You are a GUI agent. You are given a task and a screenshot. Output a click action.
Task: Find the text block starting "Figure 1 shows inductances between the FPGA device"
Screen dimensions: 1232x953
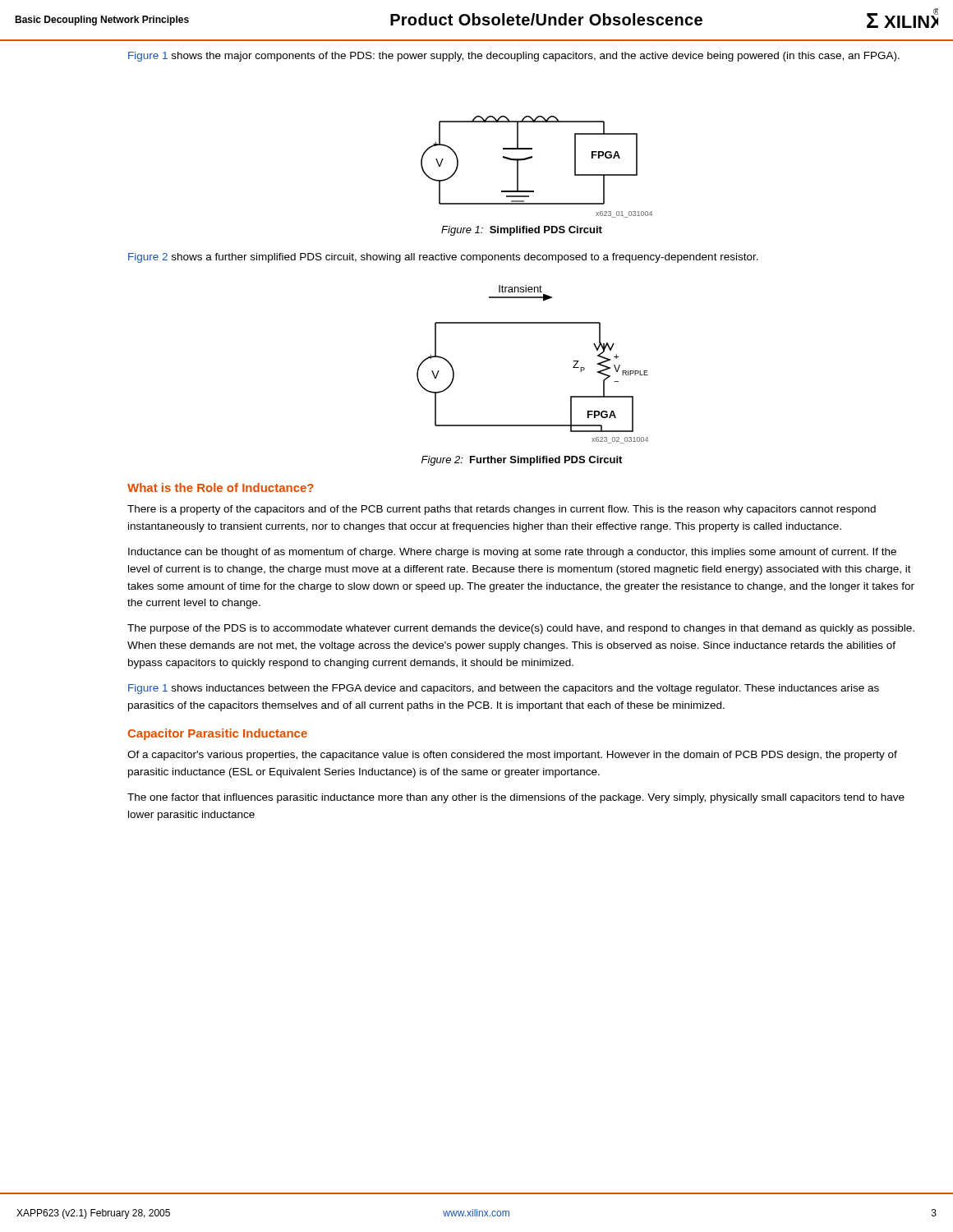(503, 697)
